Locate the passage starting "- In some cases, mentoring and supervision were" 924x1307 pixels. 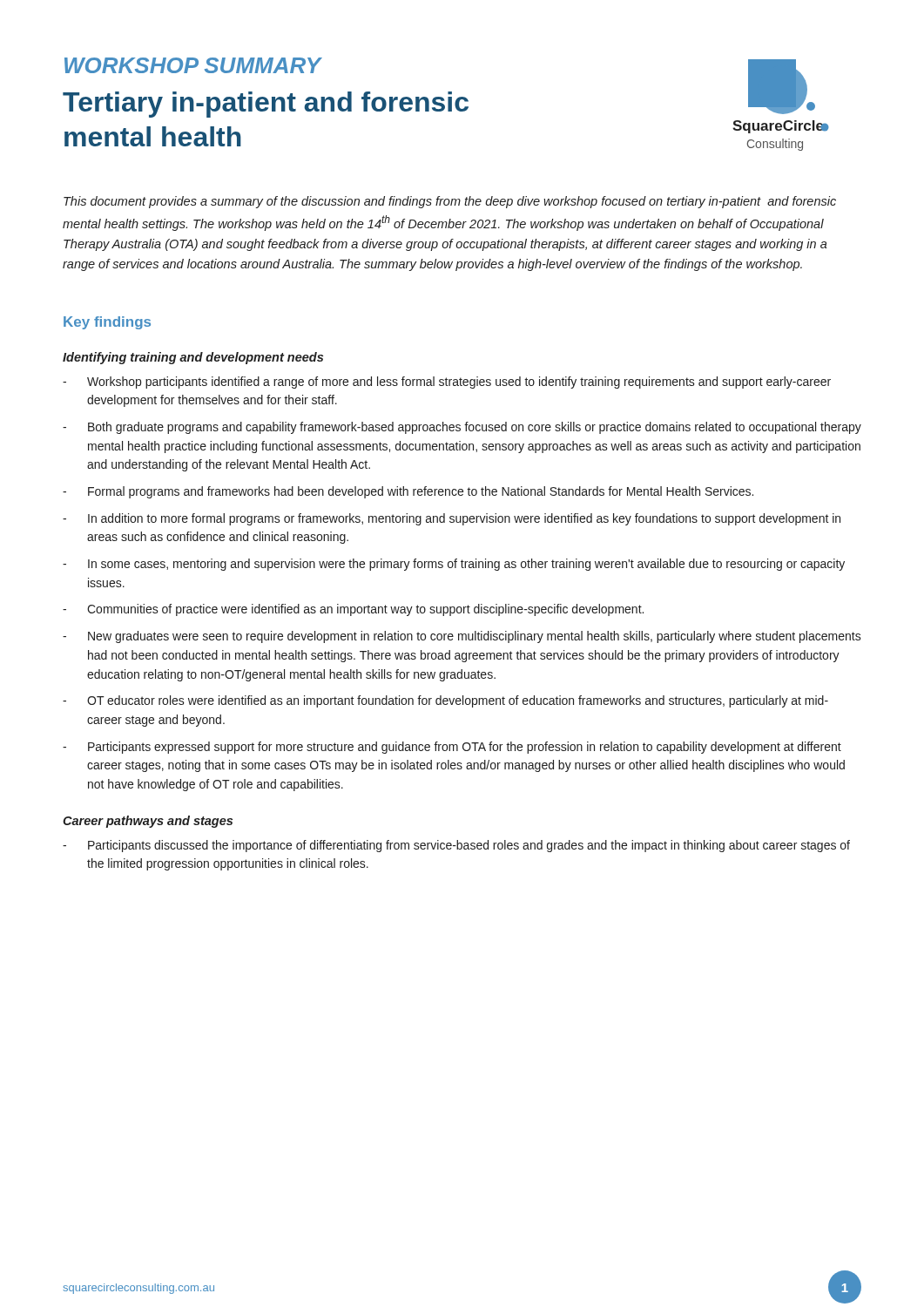462,574
